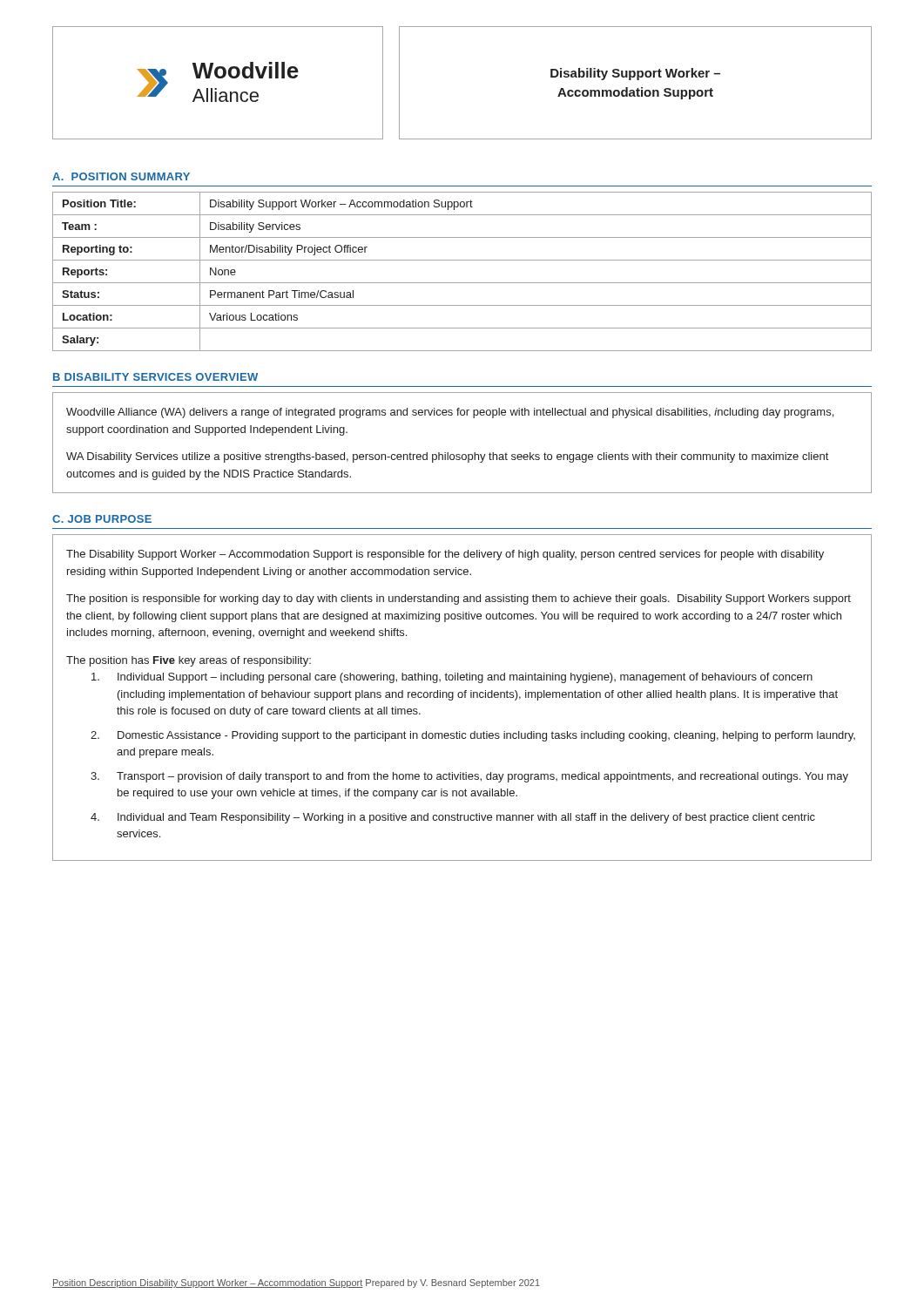This screenshot has width=924, height=1307.
Task: Click on the logo
Action: (x=218, y=83)
